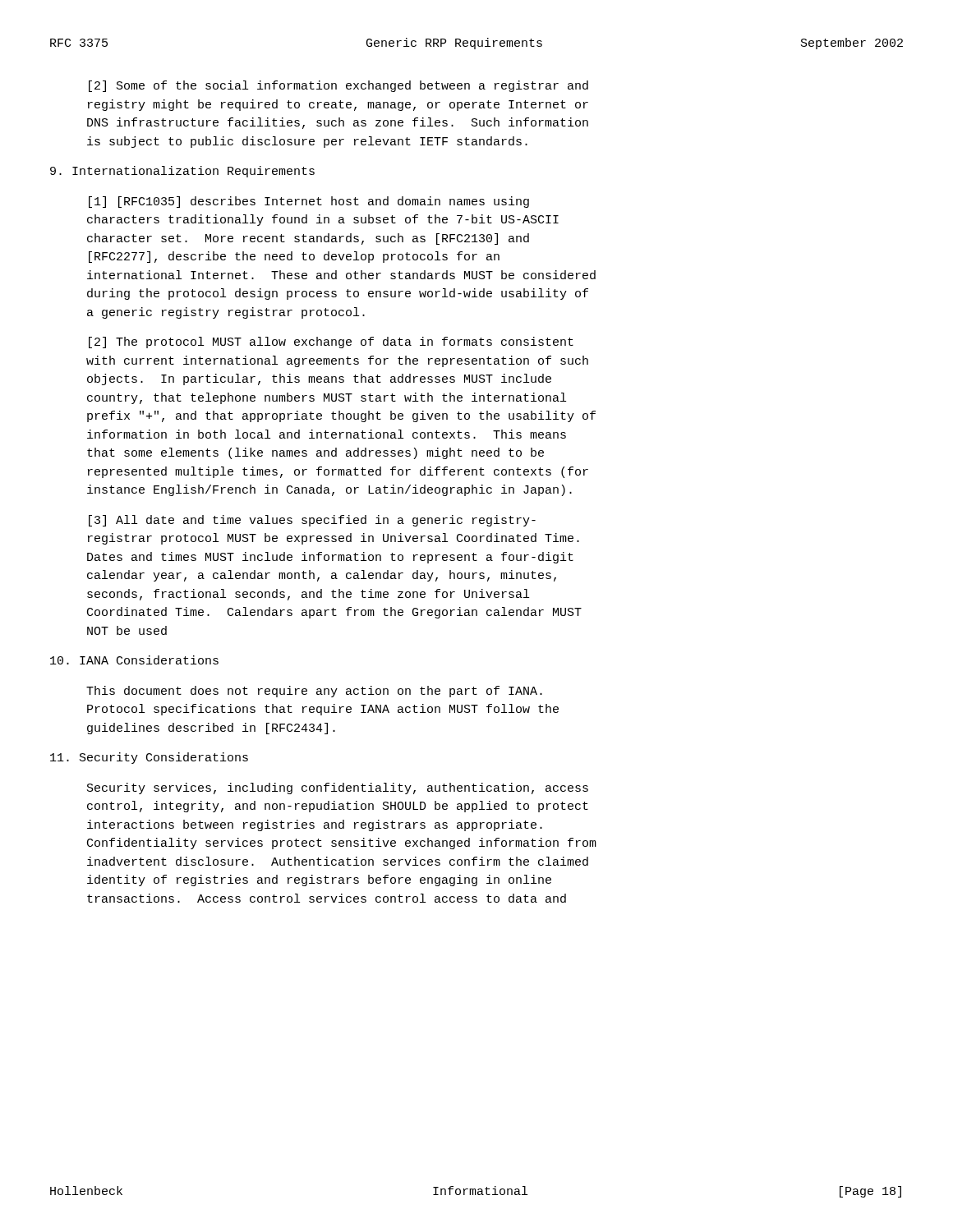Navigate to the element starting "[3] All date and time"

334,576
